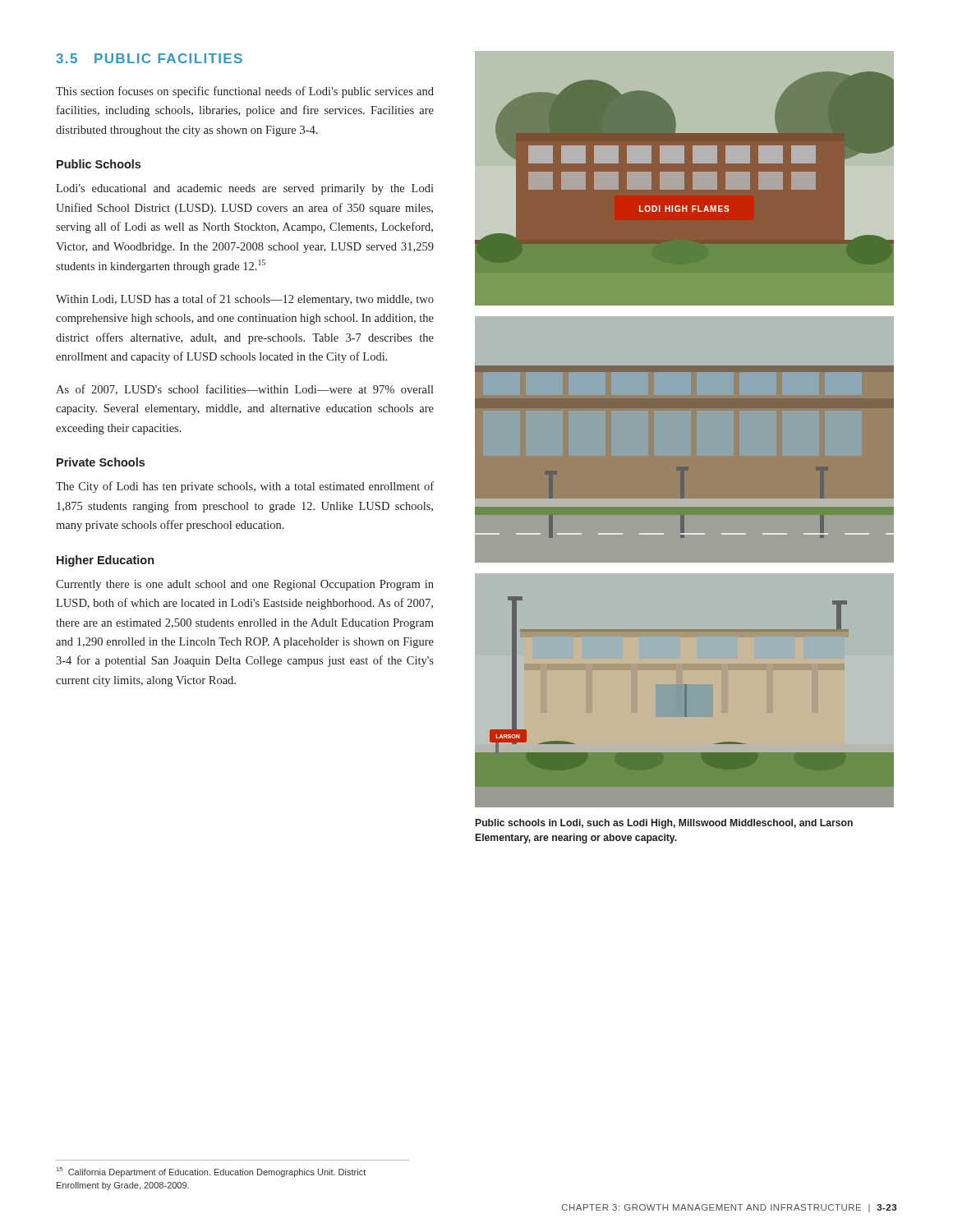Select the text block that says "The City of Lodi"

[x=245, y=506]
